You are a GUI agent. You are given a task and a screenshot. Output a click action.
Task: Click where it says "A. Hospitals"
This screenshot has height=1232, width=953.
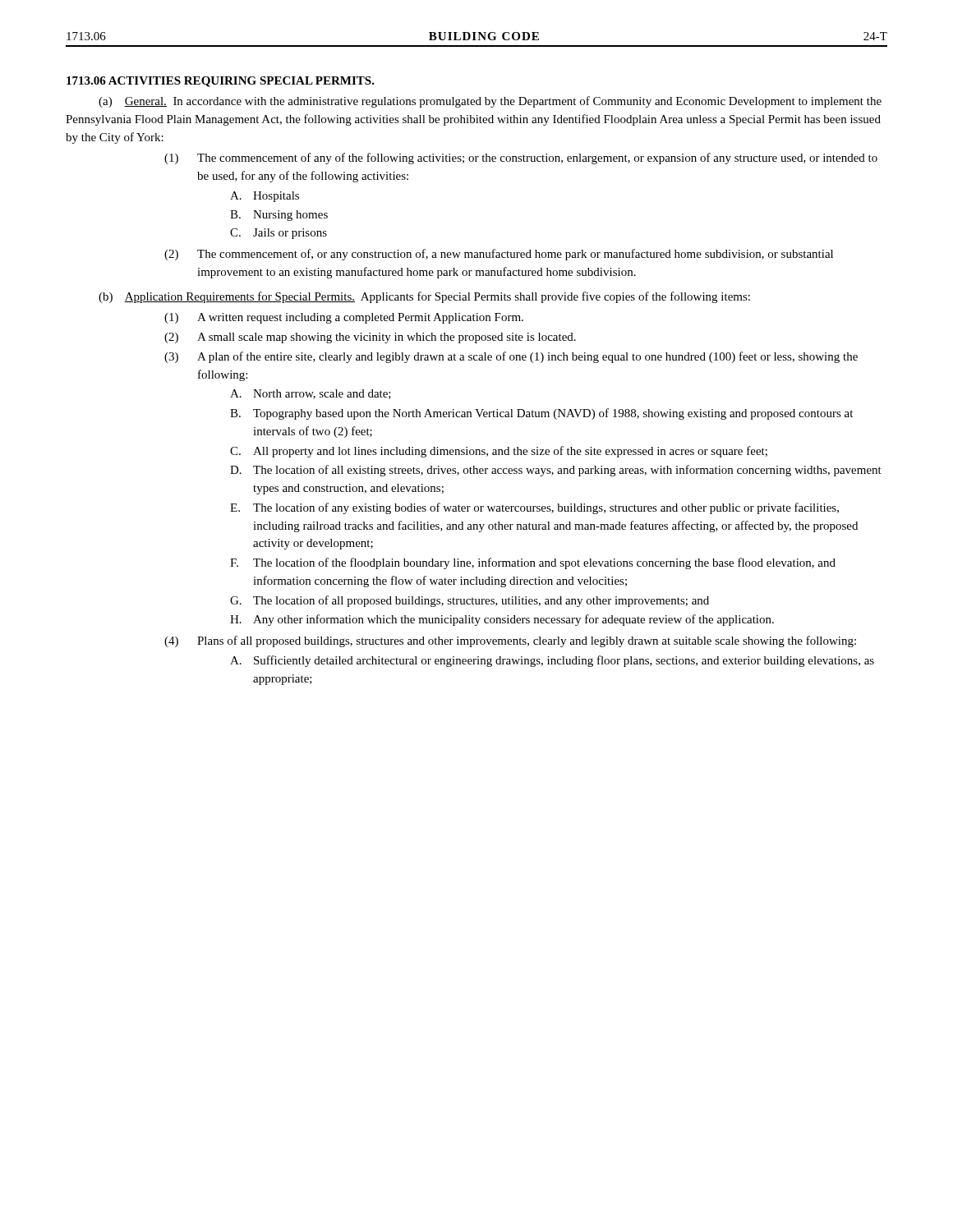point(265,197)
